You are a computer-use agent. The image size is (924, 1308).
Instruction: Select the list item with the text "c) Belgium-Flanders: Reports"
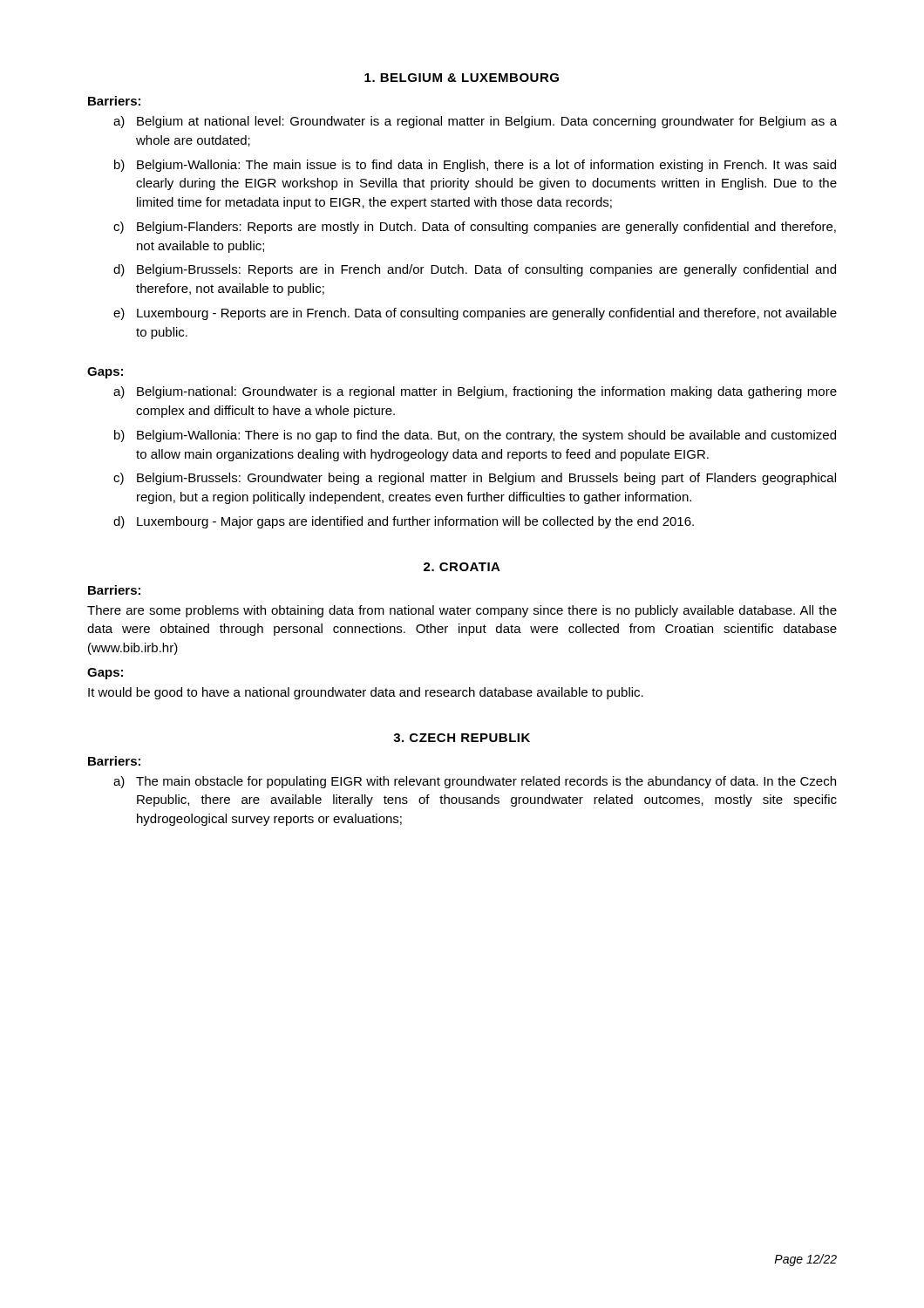[x=462, y=236]
